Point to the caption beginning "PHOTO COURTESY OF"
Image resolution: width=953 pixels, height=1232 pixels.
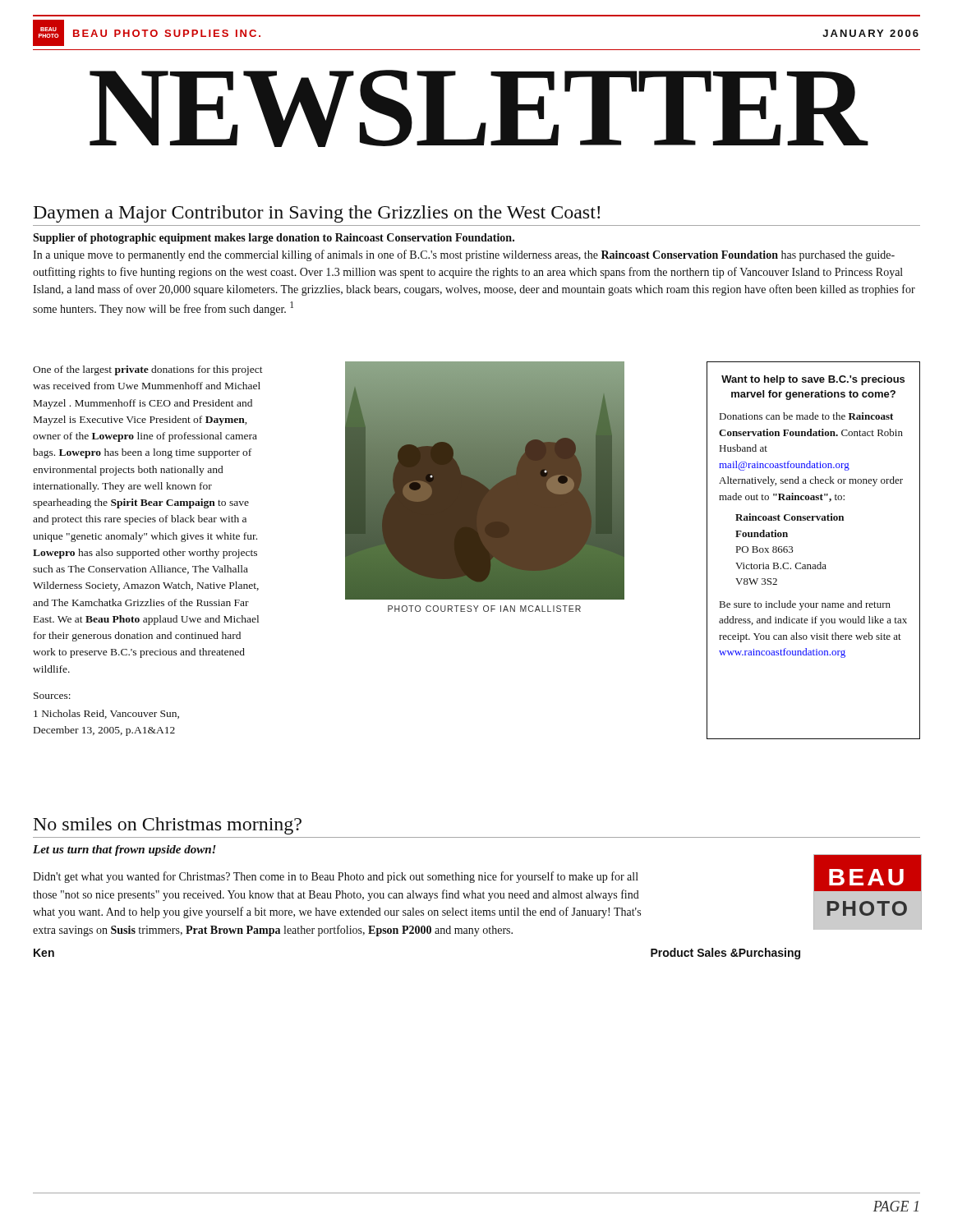(x=485, y=609)
